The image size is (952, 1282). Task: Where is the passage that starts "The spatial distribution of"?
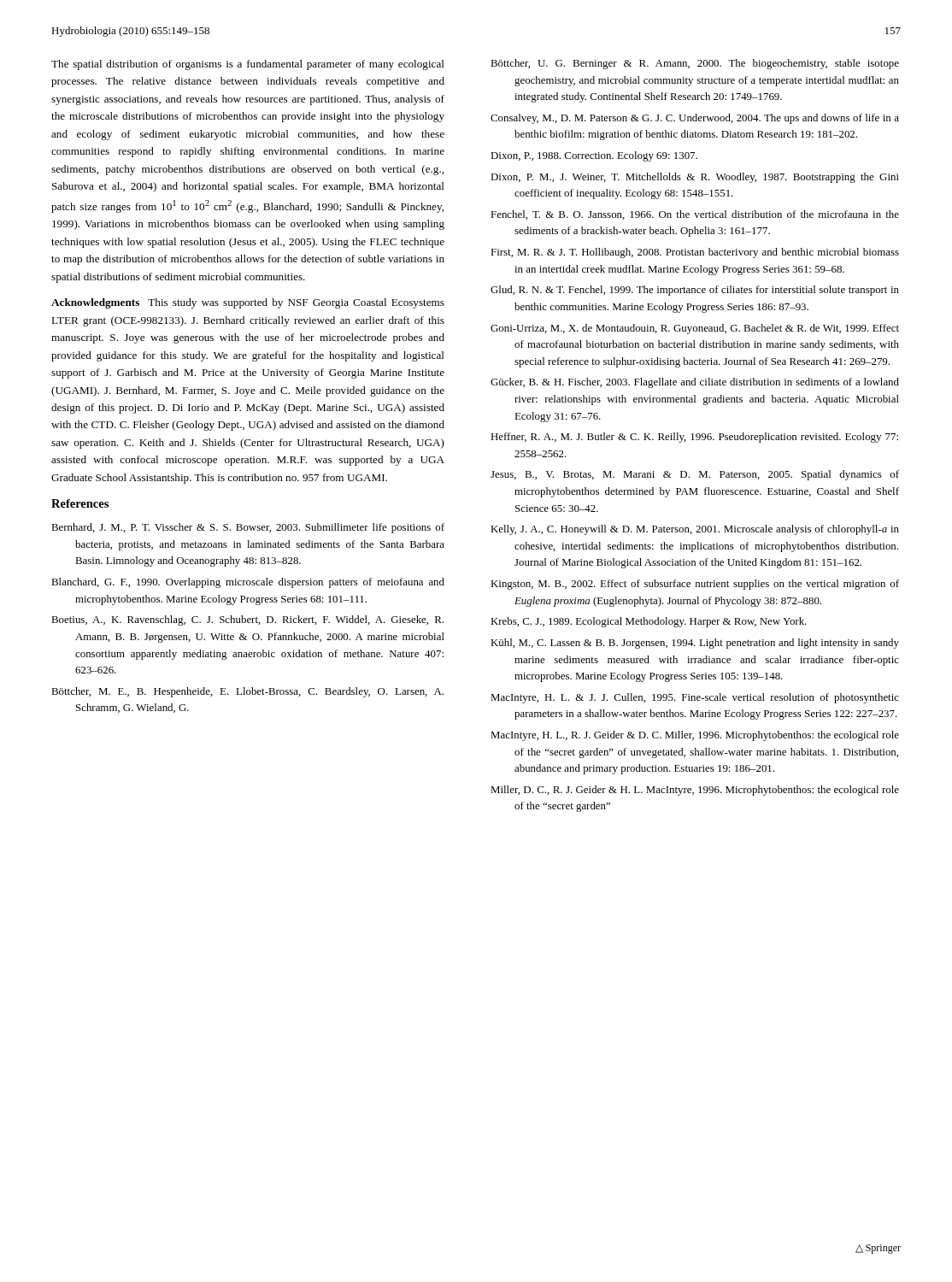pos(248,171)
